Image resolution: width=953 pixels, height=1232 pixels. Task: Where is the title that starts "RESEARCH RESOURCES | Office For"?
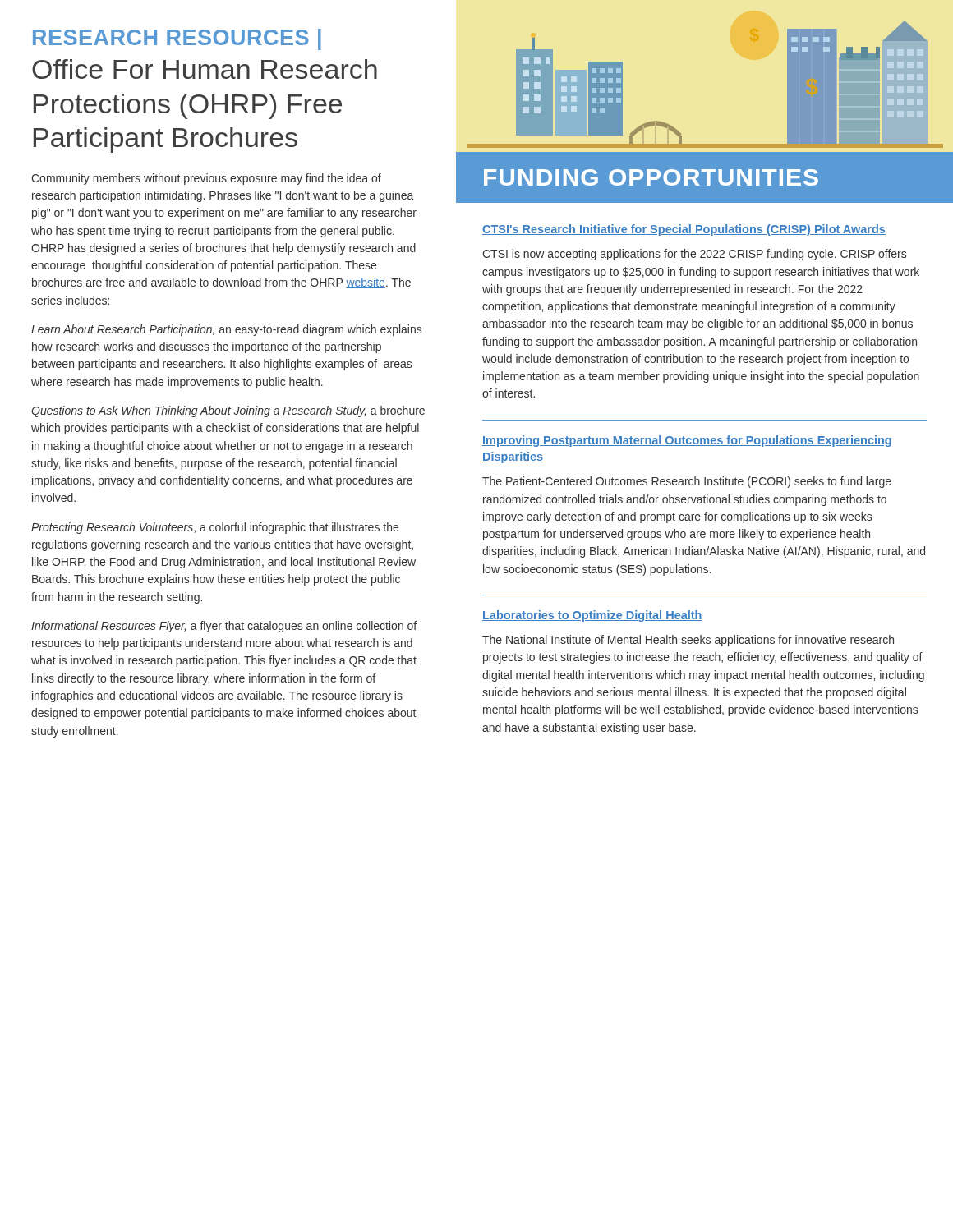[229, 90]
